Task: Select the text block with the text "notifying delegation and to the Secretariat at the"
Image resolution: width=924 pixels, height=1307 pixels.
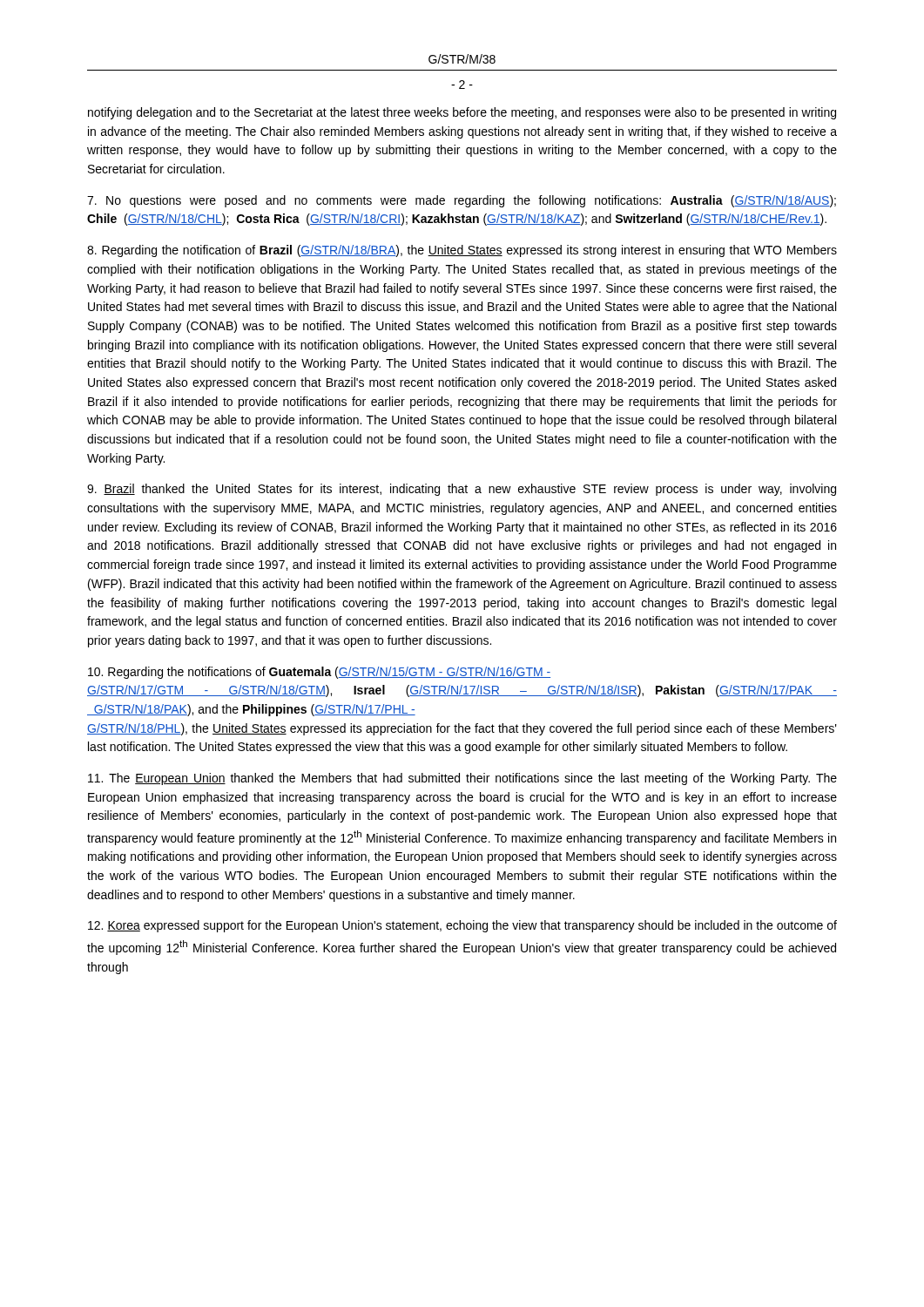Action: (x=462, y=141)
